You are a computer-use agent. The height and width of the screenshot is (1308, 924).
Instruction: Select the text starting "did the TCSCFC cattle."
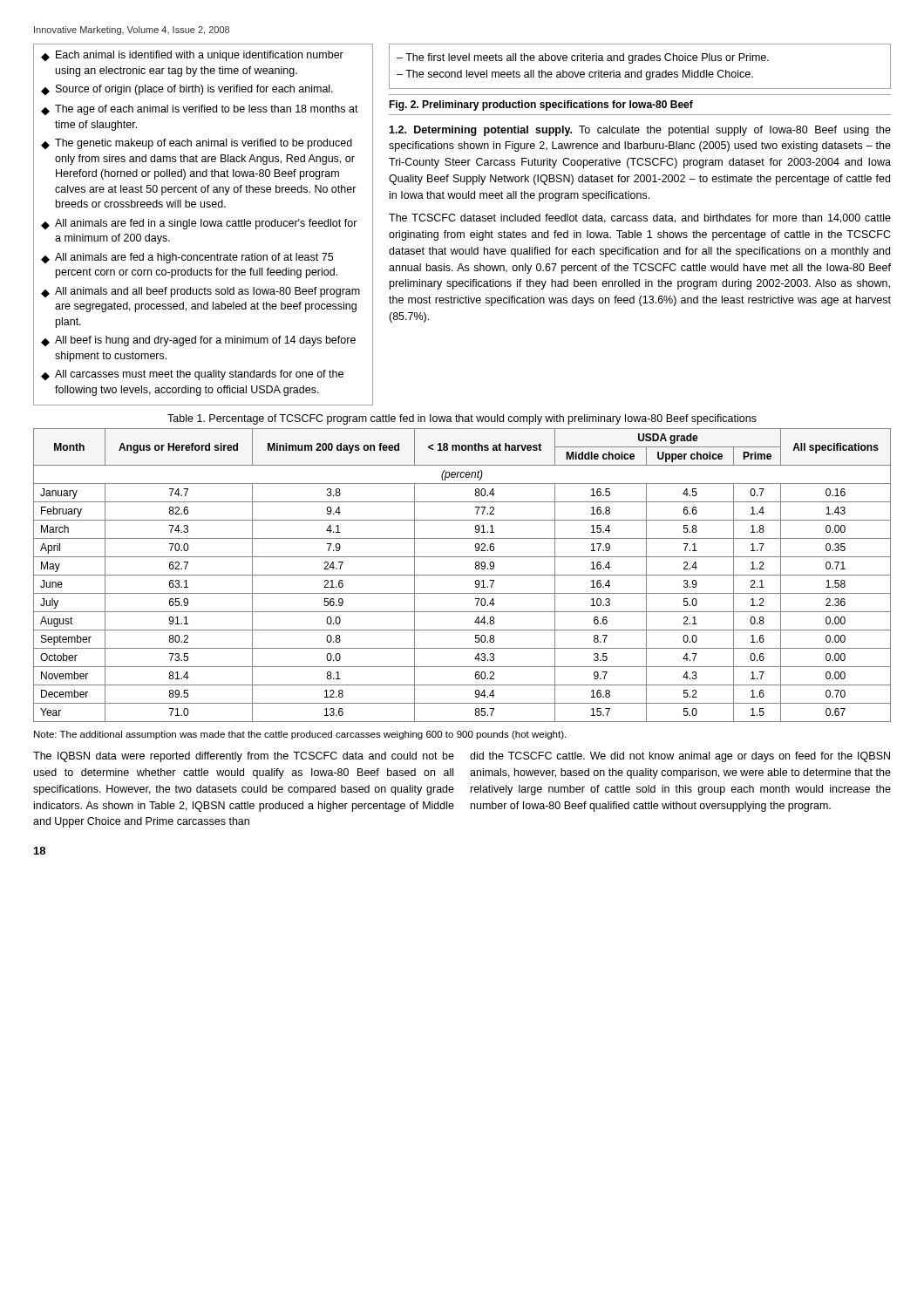680,781
